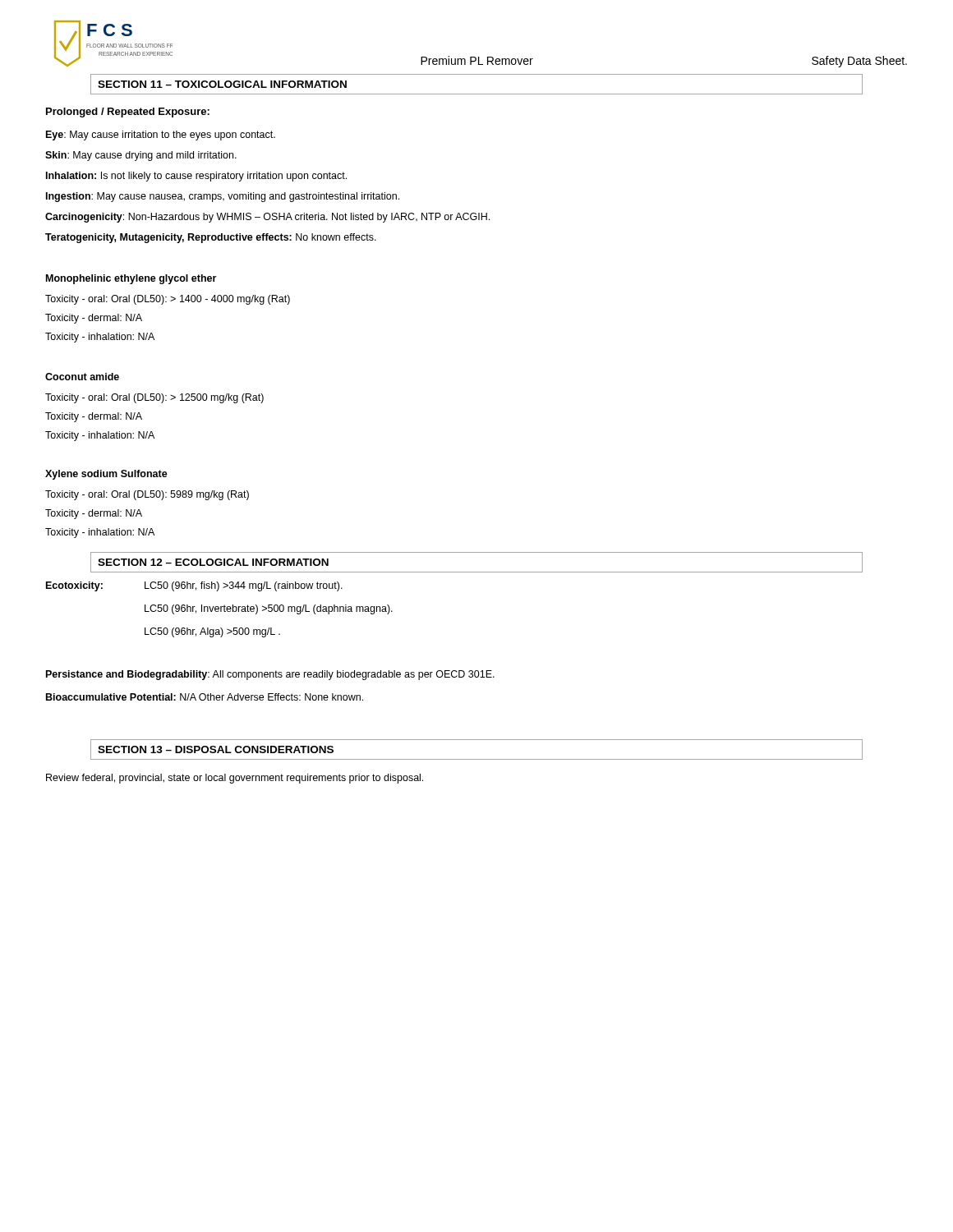Where does it say "Prolonged / Repeated Exposure:"?
The height and width of the screenshot is (1232, 953).
pos(128,113)
